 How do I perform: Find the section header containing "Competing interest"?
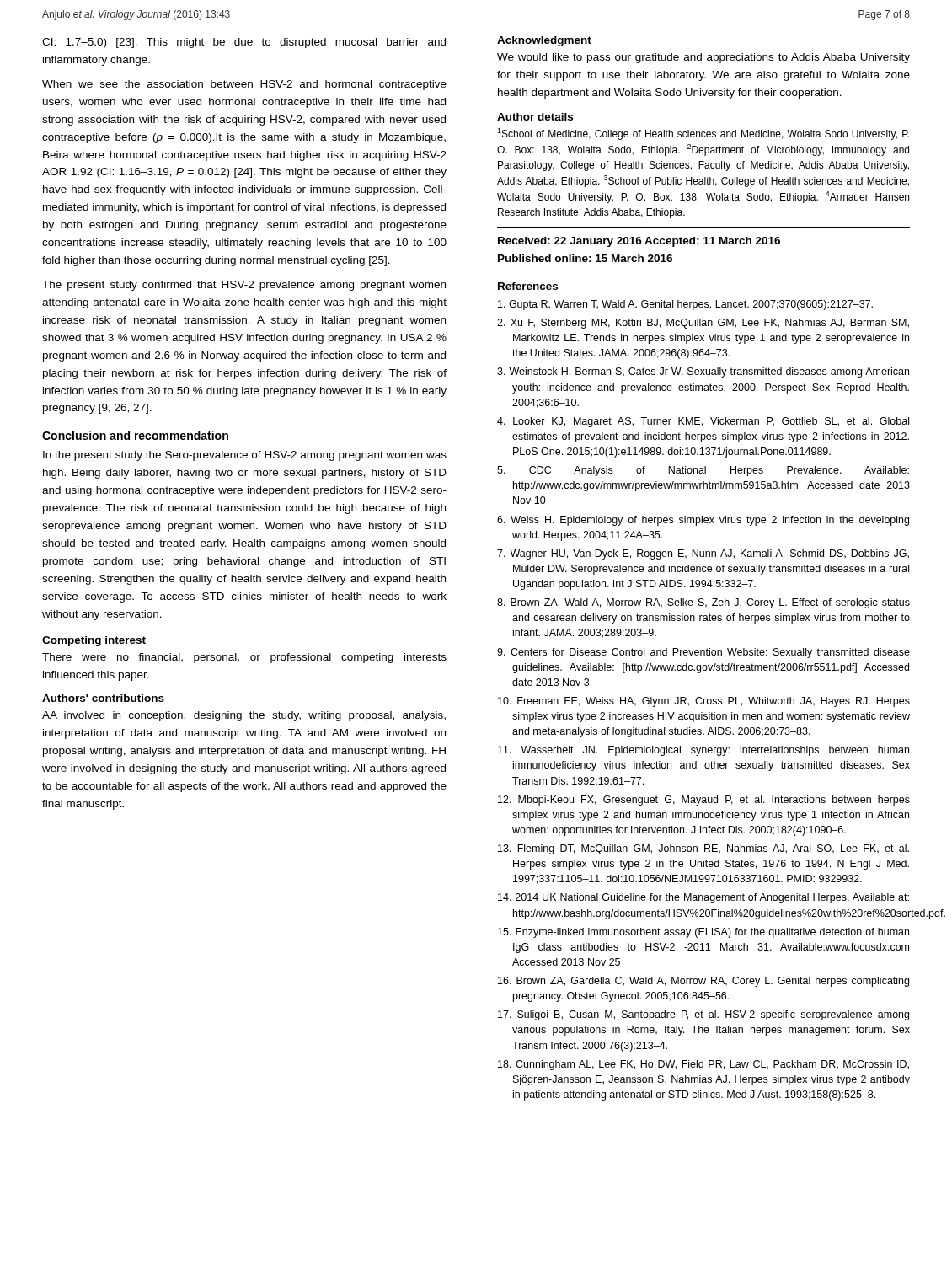tap(94, 640)
